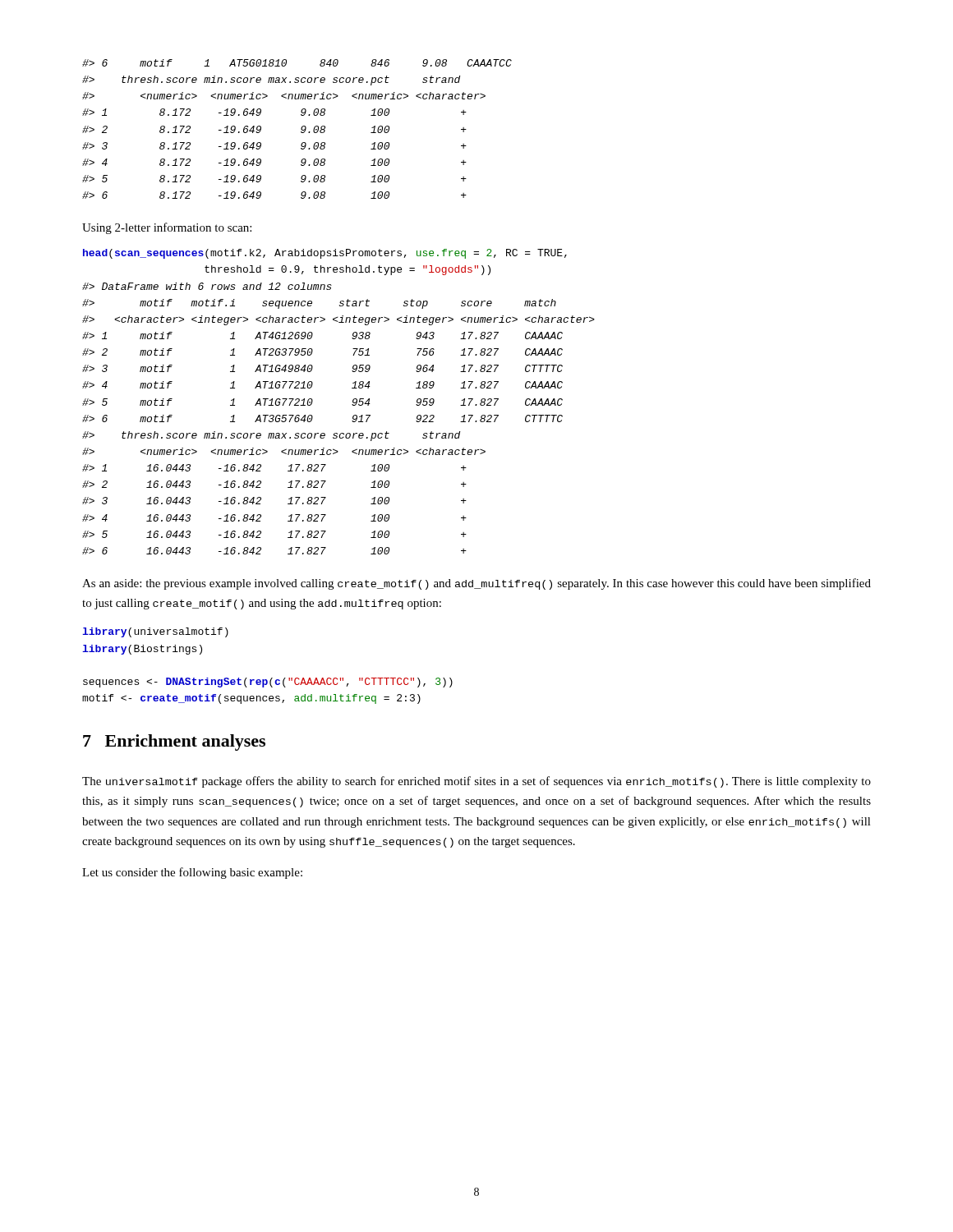Locate the block of text that opens with "head(scan_sequences(motif.k2, ArabidopsisPromoters, use.freq ="
Screen dimensions: 1232x953
click(x=476, y=403)
